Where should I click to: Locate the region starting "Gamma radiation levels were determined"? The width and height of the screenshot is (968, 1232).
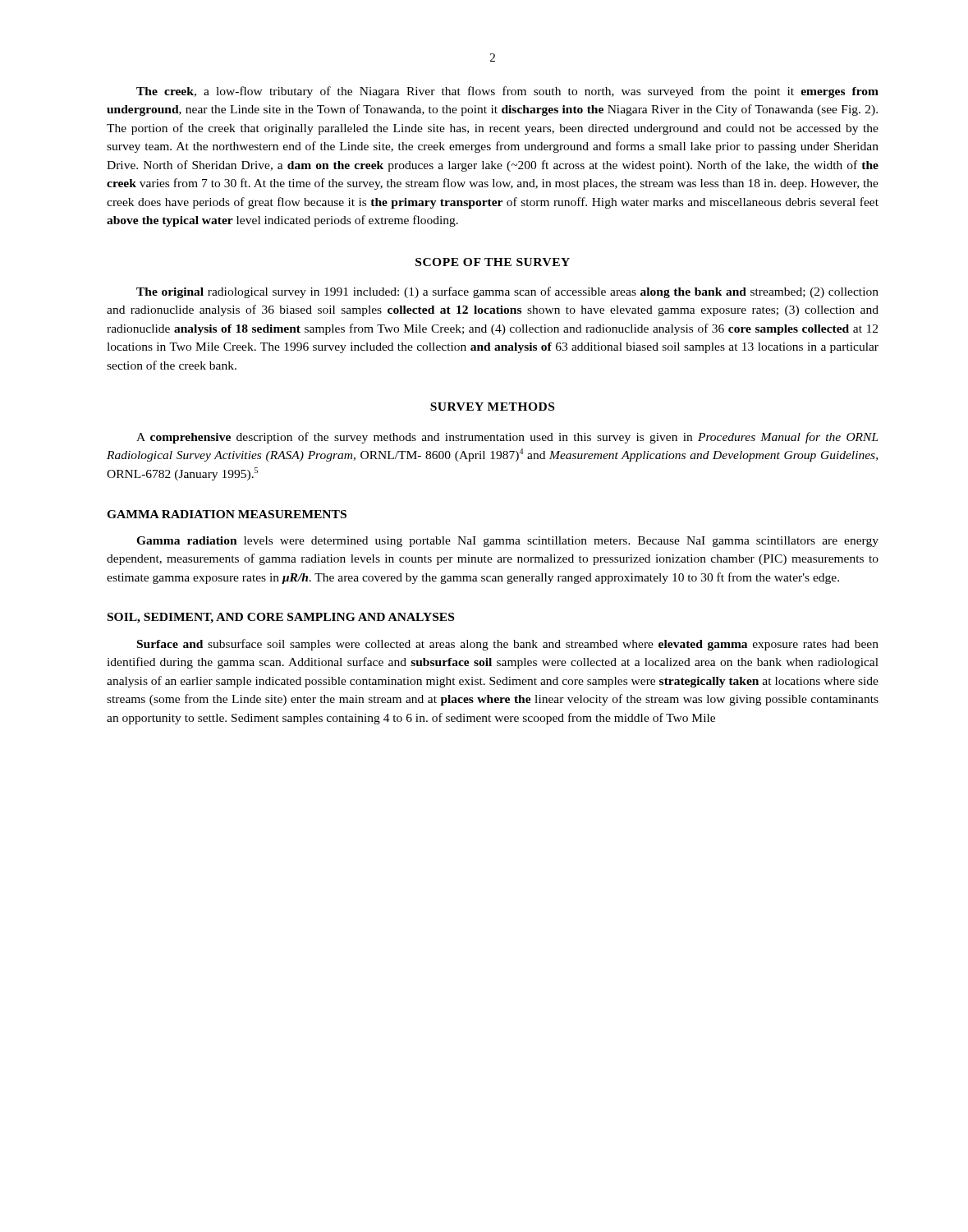[x=493, y=558]
